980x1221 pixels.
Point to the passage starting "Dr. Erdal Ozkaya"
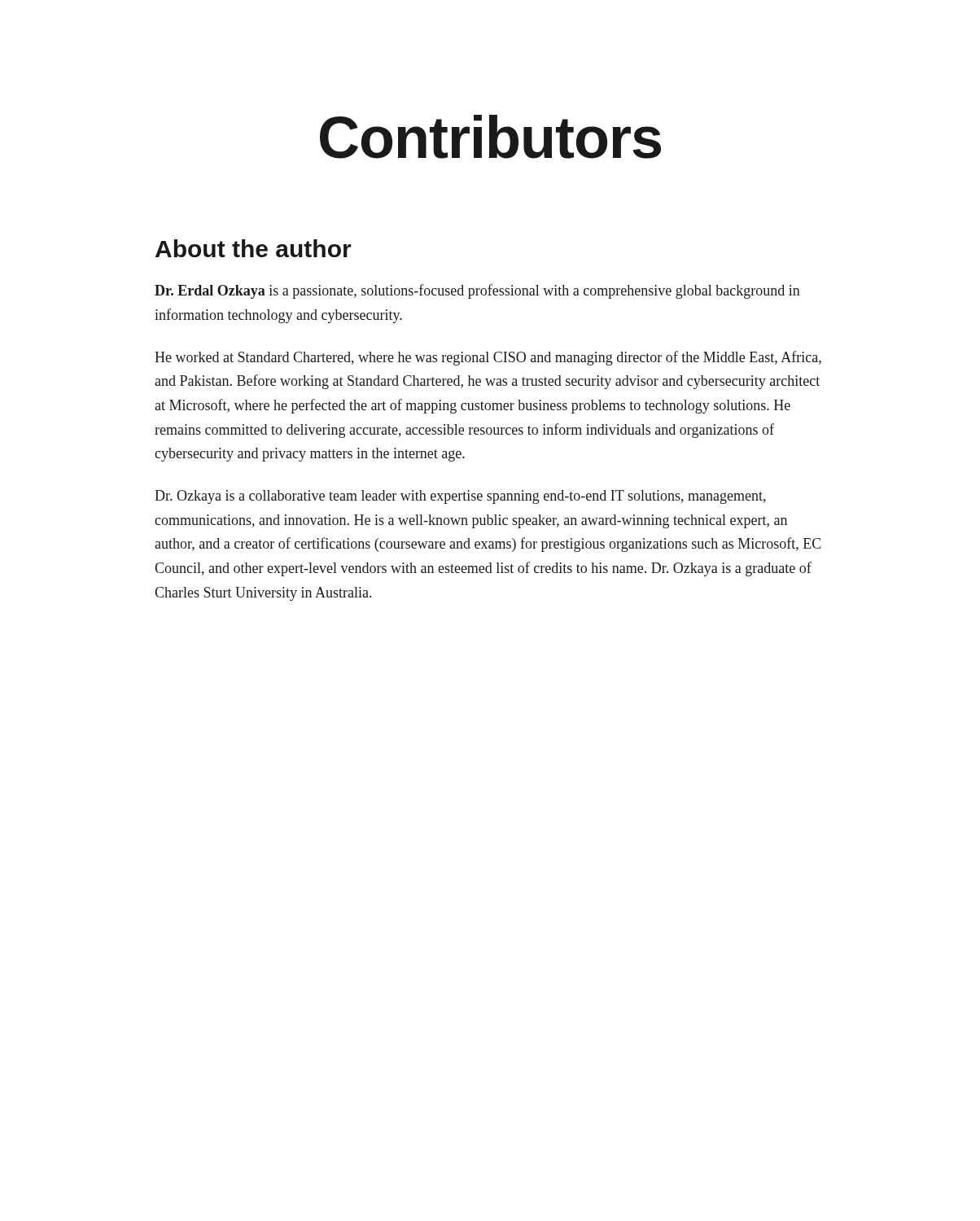click(490, 304)
